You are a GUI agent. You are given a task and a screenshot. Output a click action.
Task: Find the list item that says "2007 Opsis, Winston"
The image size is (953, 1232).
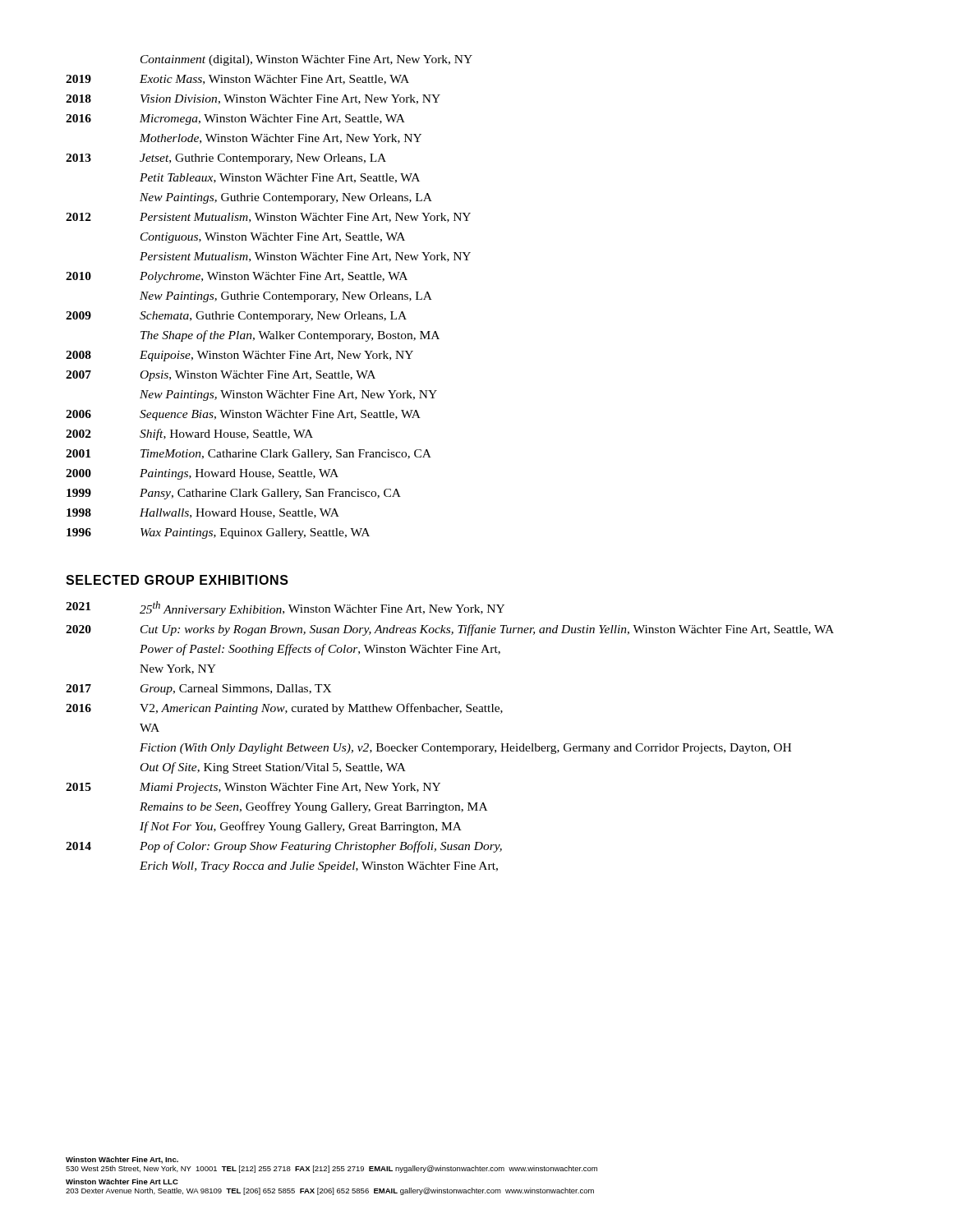221,376
